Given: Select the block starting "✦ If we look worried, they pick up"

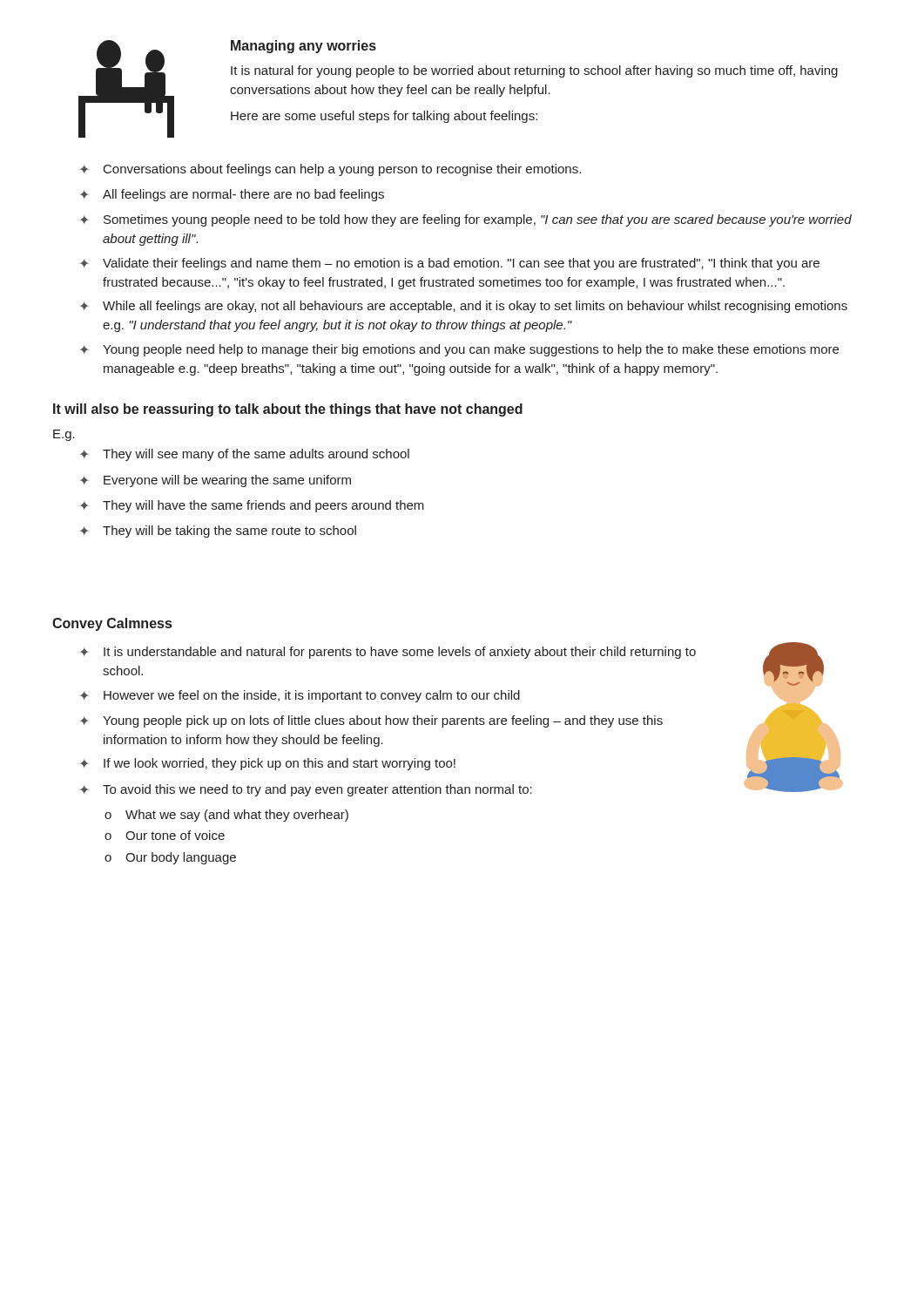Looking at the screenshot, I should tap(391, 764).
